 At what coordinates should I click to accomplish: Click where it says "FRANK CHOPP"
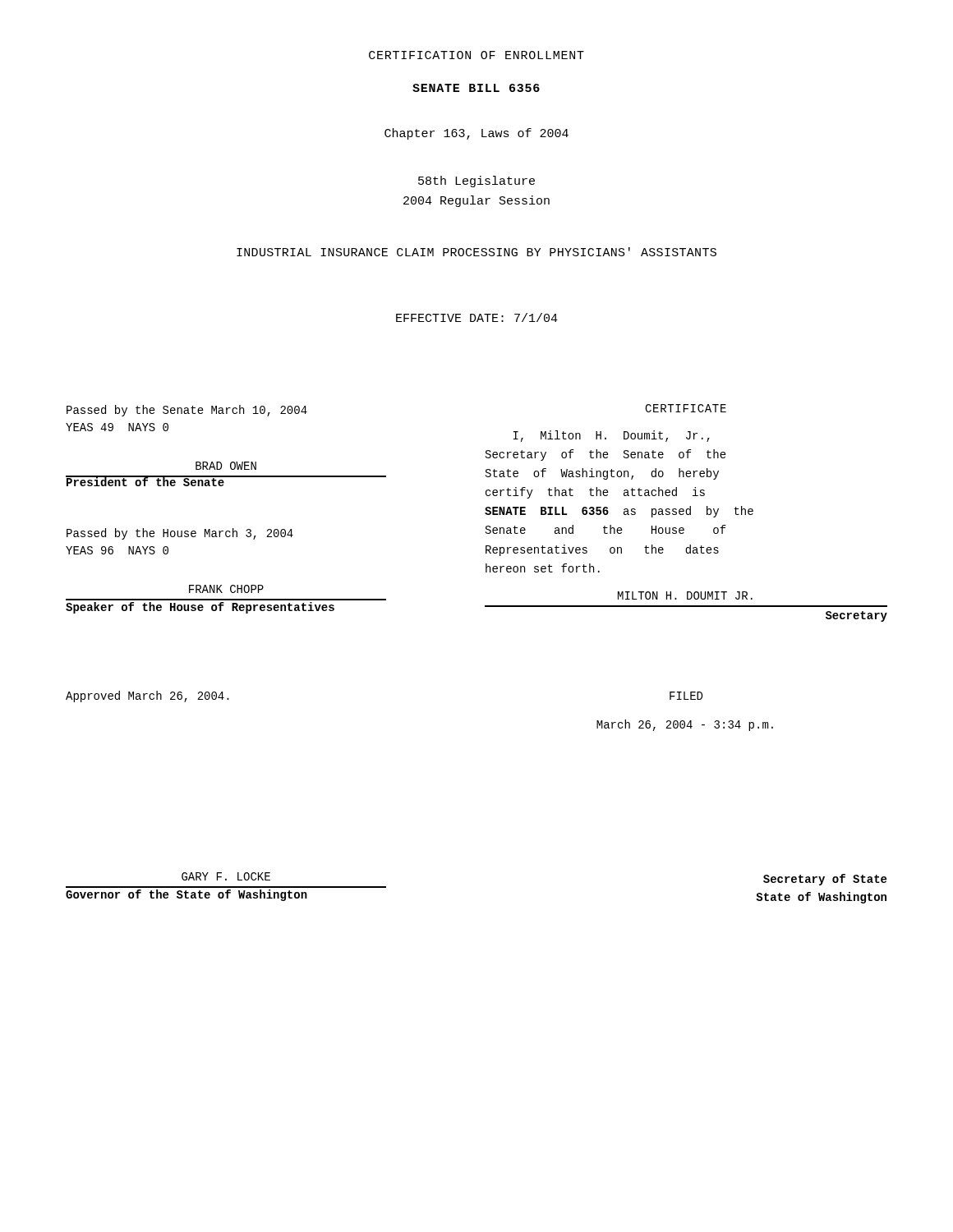pyautogui.click(x=226, y=592)
